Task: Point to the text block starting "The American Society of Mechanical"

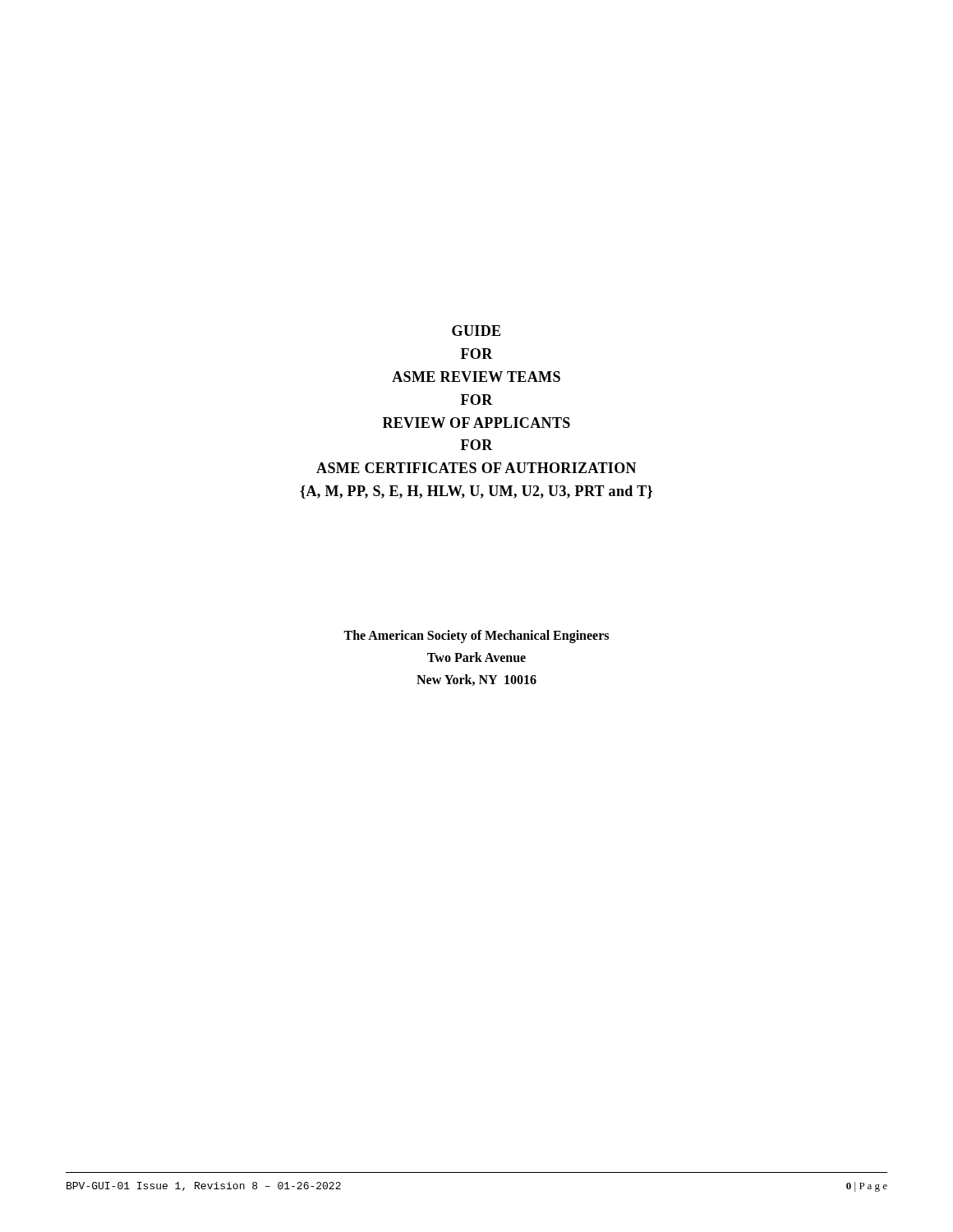Action: 476,658
